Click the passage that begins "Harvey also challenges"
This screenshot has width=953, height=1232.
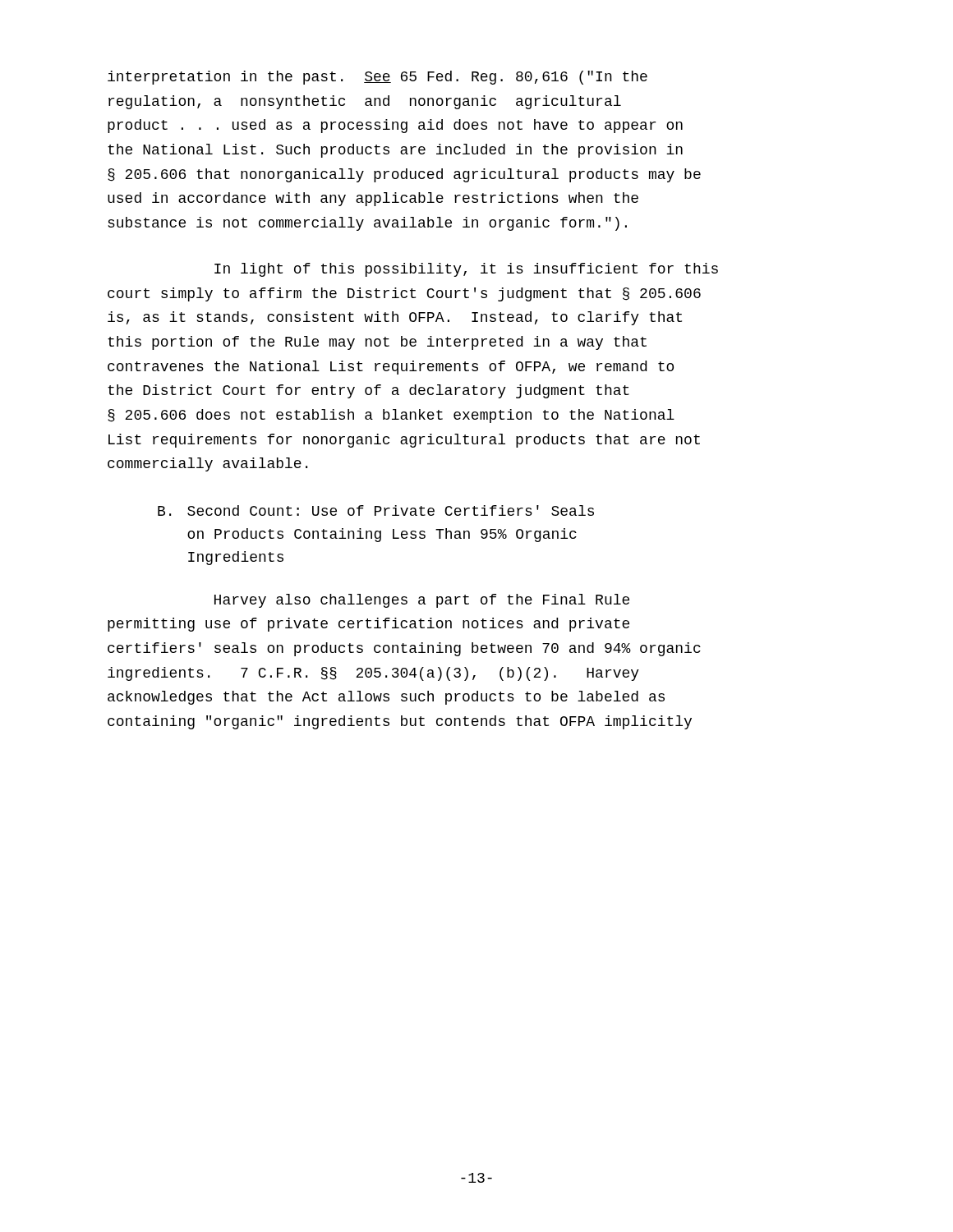click(x=404, y=661)
